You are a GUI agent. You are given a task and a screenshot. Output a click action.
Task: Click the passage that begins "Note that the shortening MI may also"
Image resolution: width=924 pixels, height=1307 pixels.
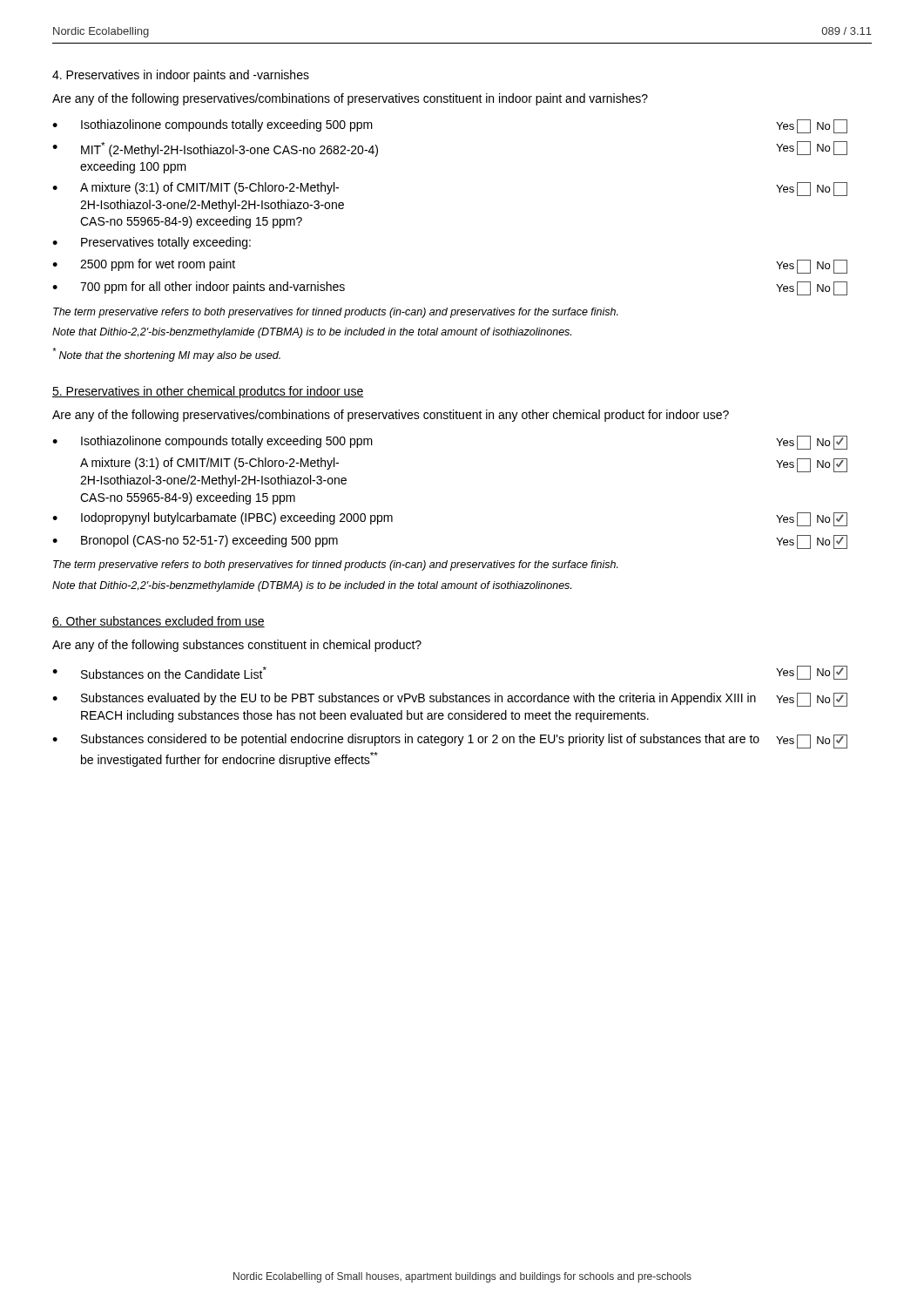tap(167, 354)
